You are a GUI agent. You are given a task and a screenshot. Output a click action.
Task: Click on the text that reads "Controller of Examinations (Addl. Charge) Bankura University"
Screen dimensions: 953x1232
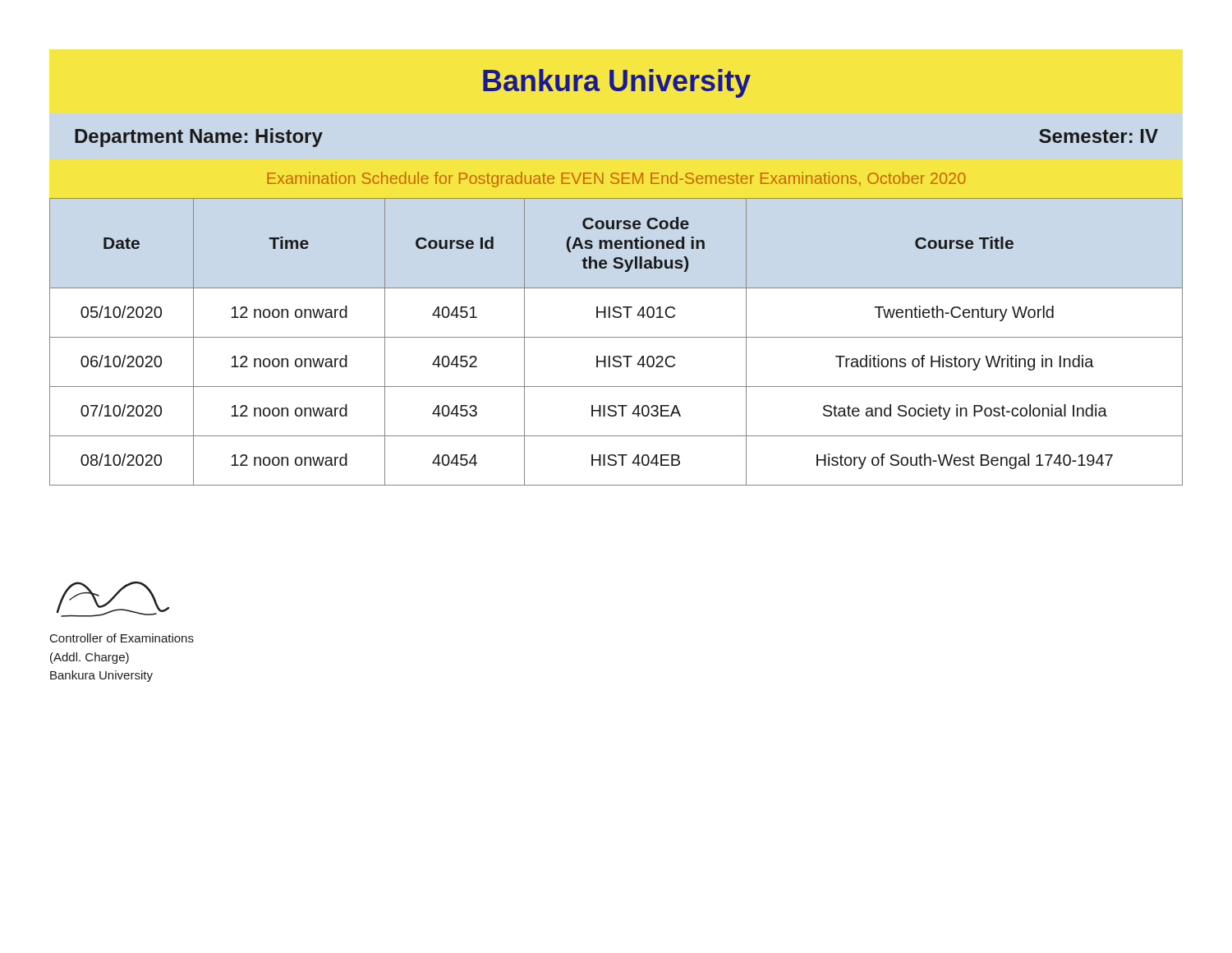[122, 656]
